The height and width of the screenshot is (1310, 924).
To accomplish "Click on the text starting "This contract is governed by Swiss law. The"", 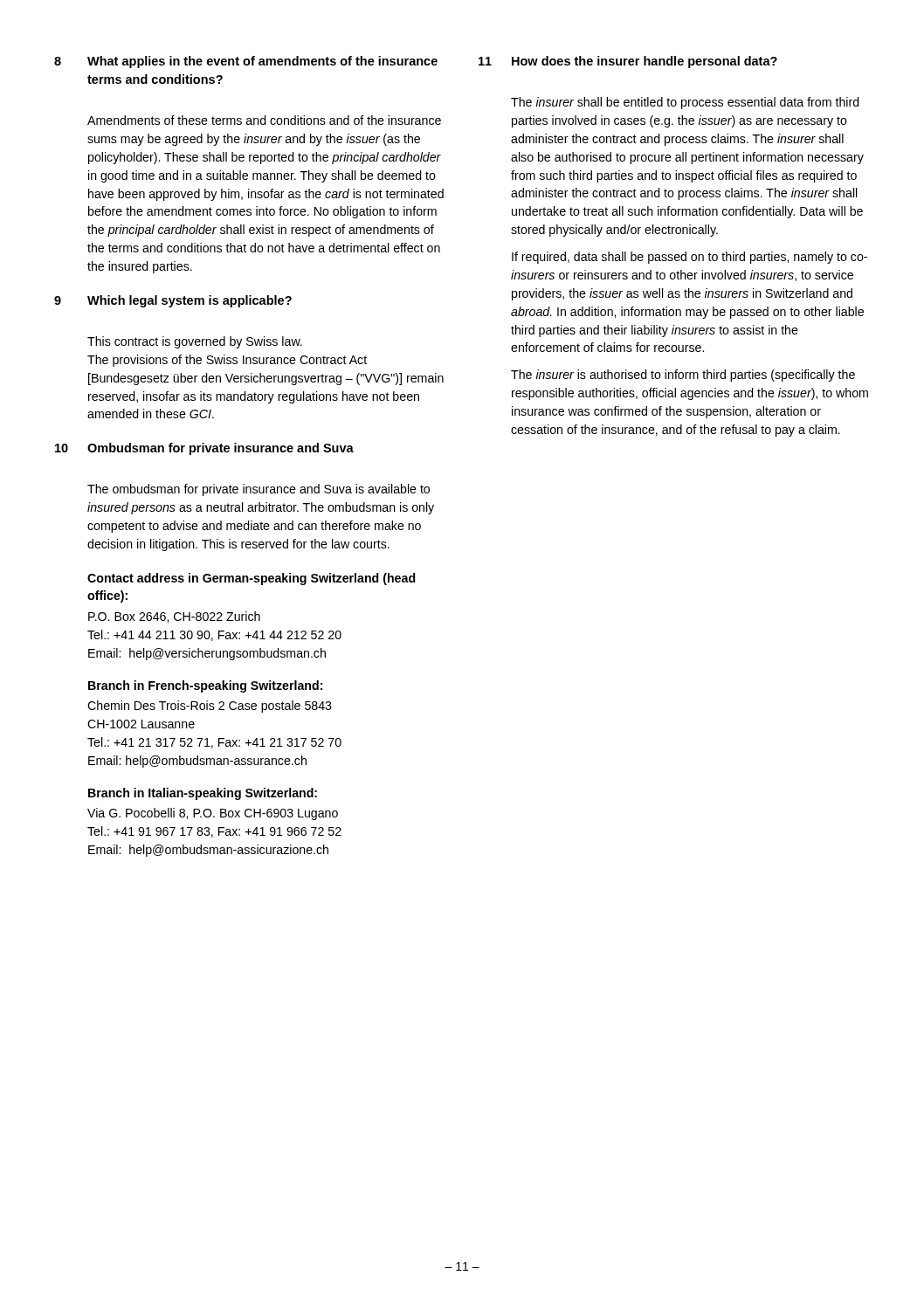I will coord(267,378).
